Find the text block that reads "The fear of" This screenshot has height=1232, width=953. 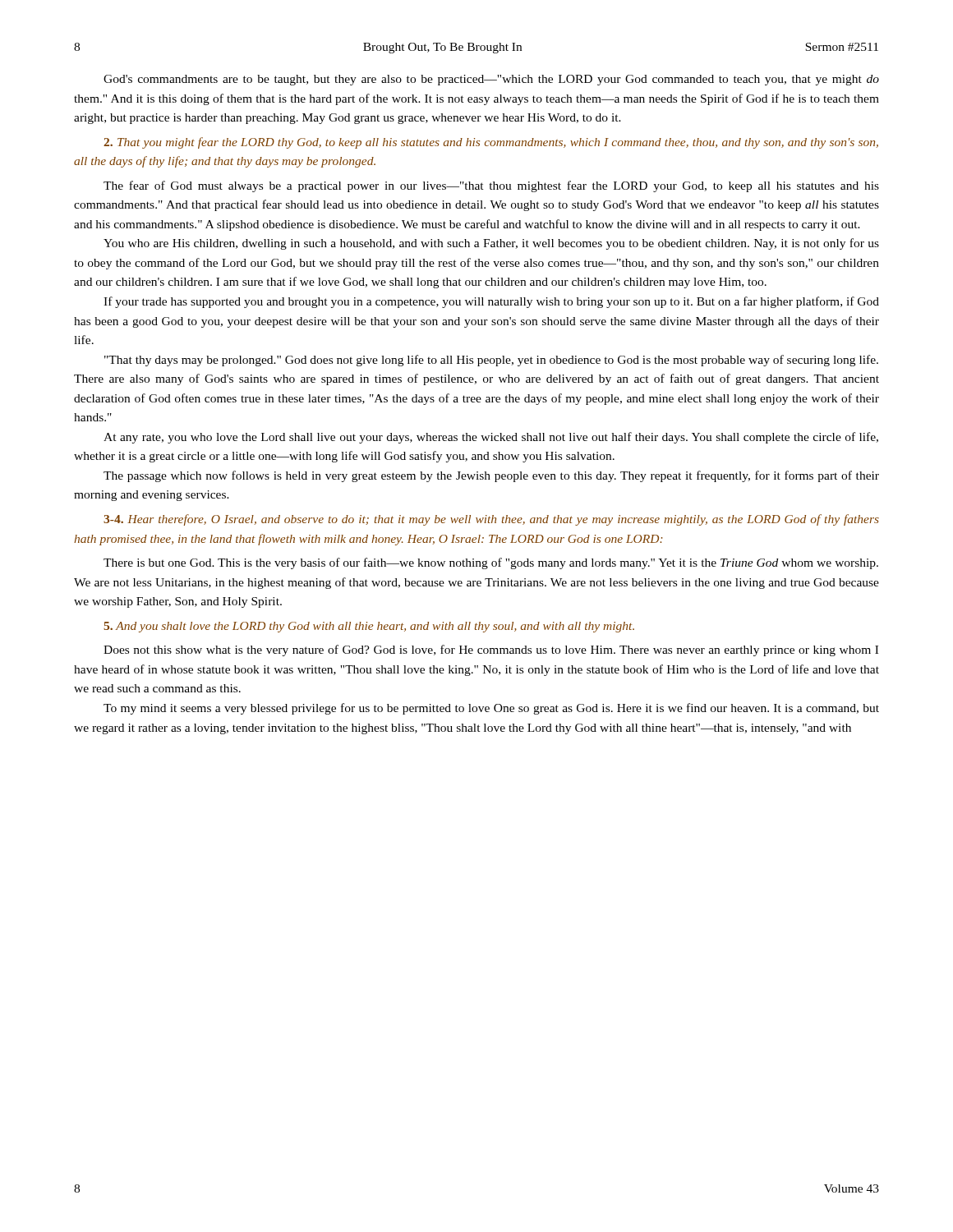point(476,205)
